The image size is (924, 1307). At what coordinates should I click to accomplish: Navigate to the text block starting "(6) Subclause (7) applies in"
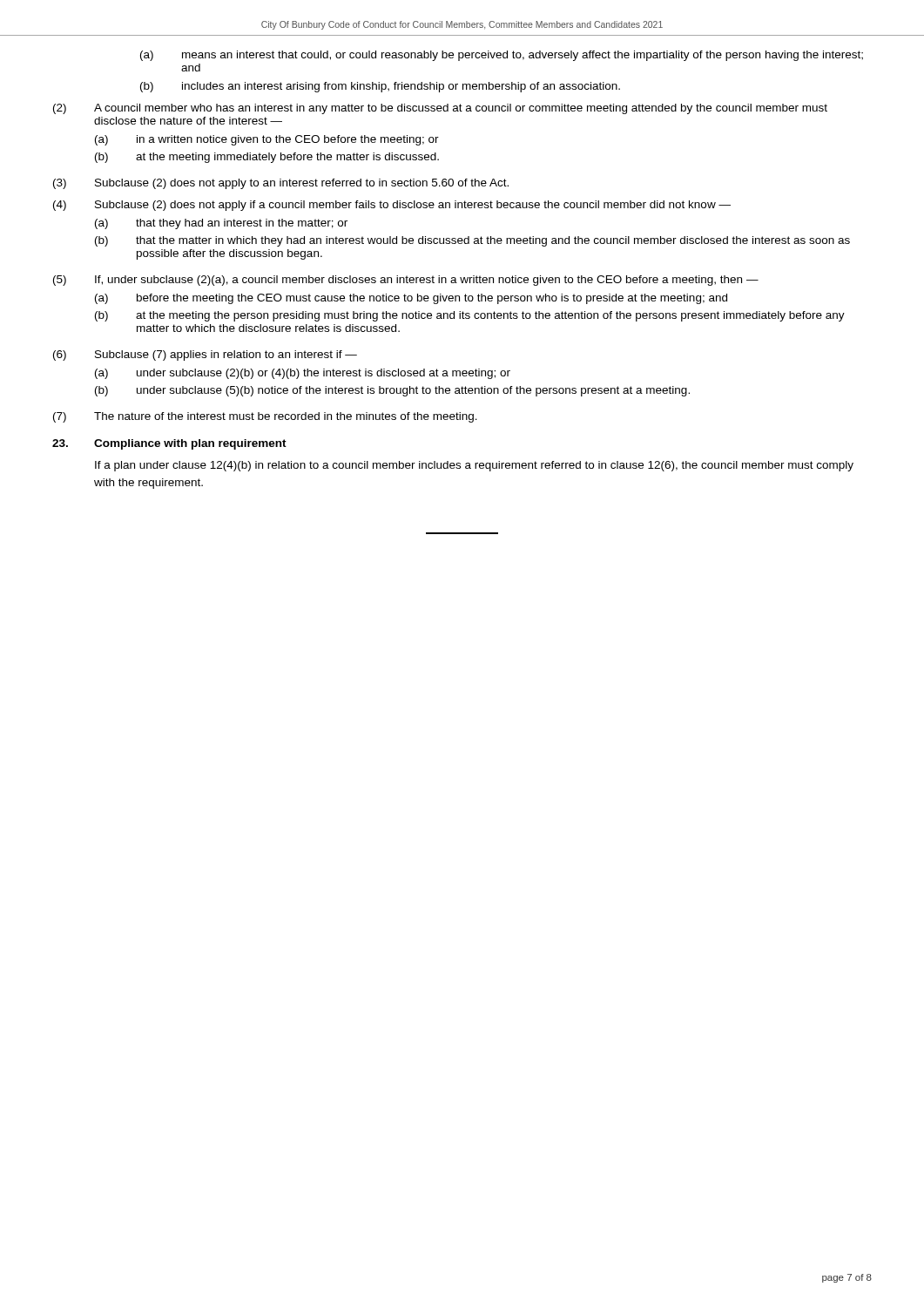462,374
